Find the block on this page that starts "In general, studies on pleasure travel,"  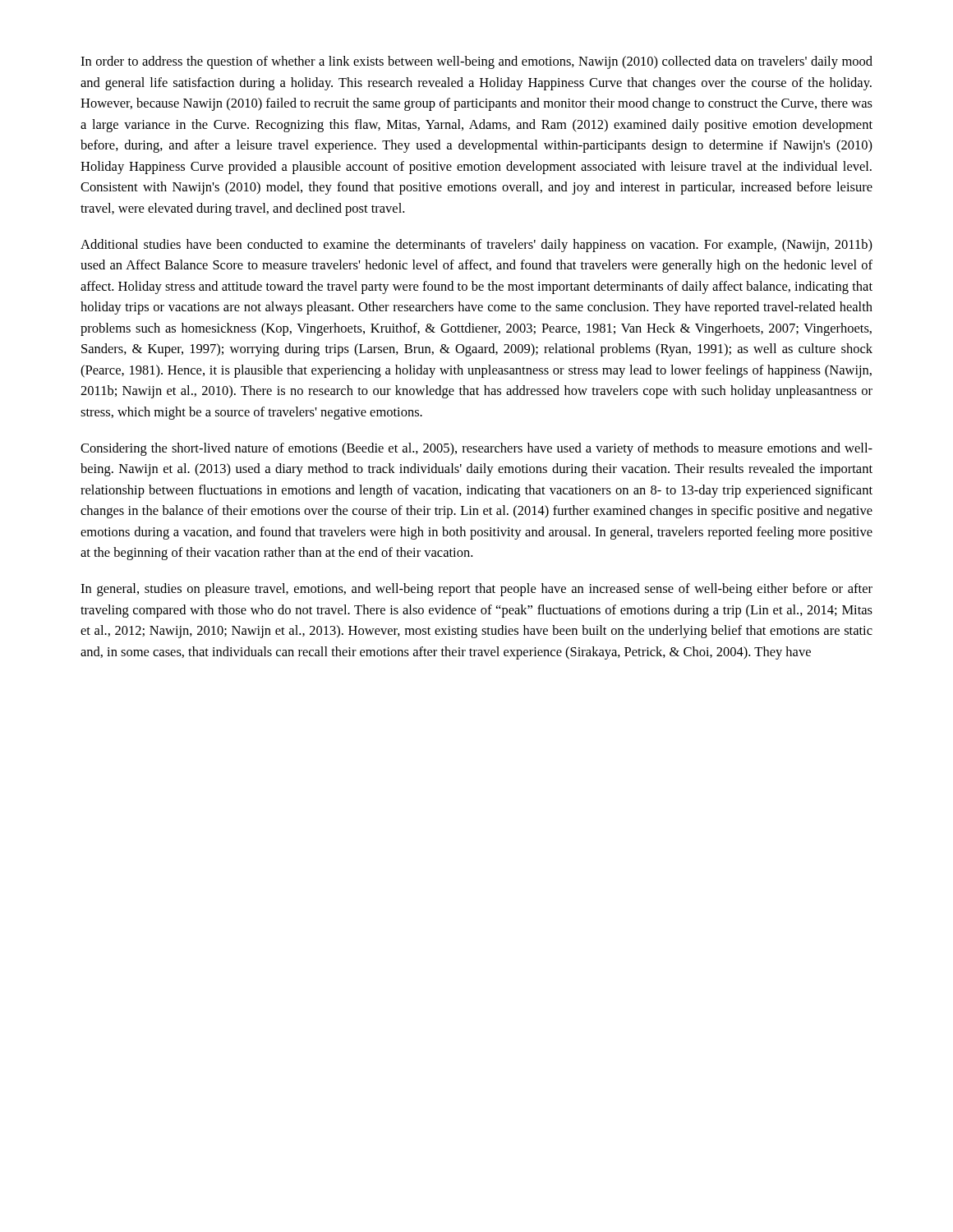[x=476, y=620]
